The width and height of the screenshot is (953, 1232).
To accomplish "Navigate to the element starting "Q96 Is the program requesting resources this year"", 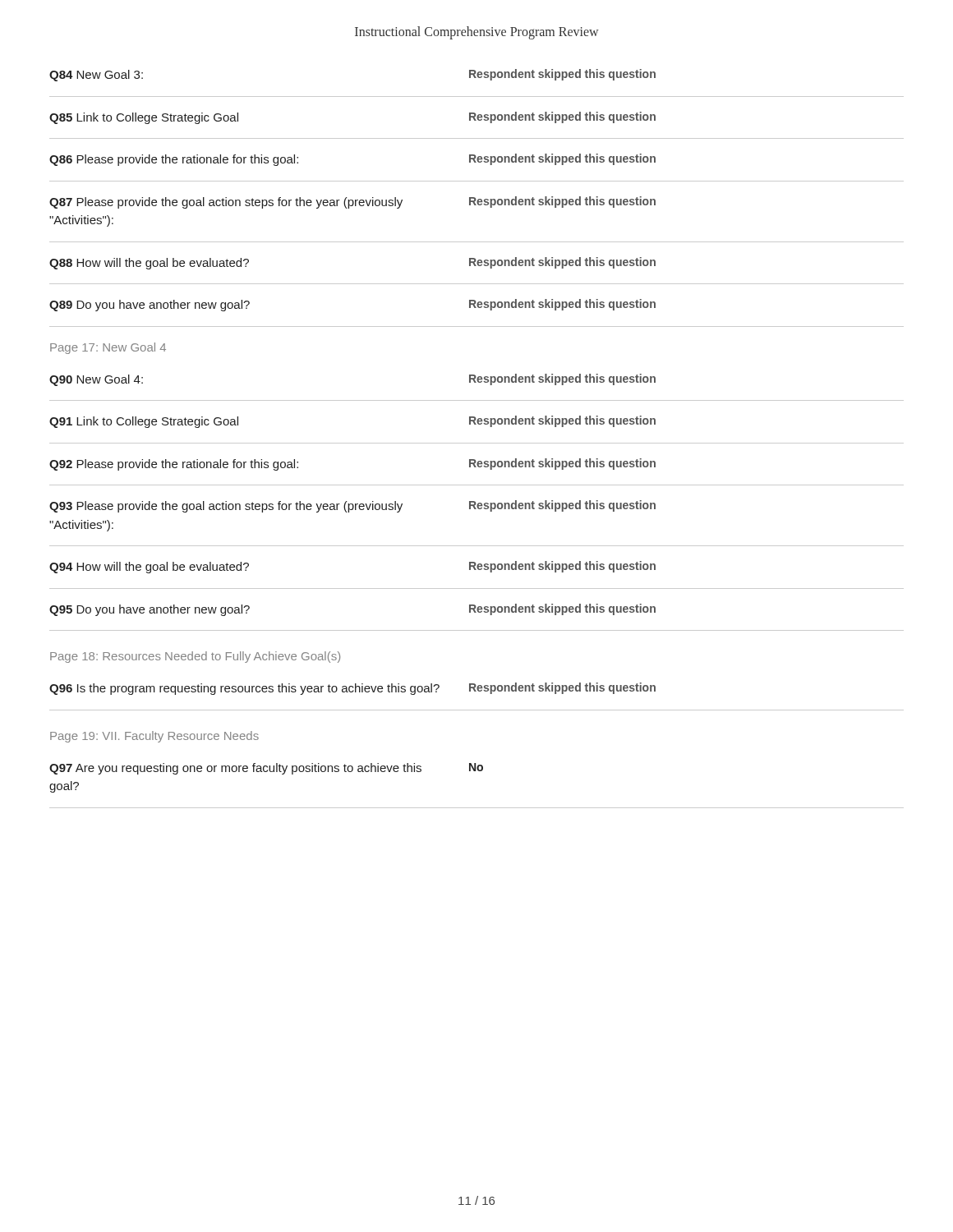I will 476,689.
